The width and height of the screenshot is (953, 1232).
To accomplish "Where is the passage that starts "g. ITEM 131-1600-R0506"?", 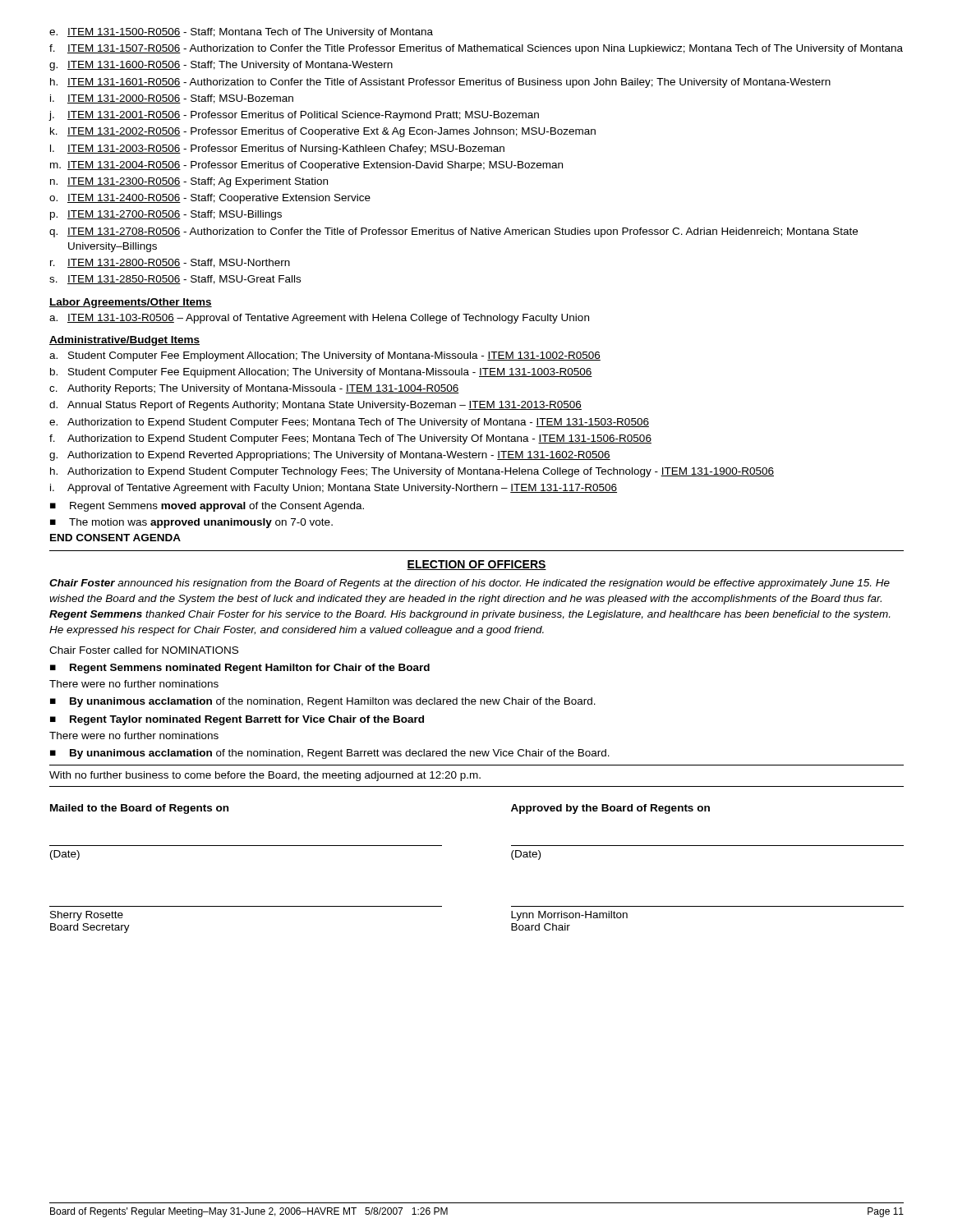I will coord(221,66).
